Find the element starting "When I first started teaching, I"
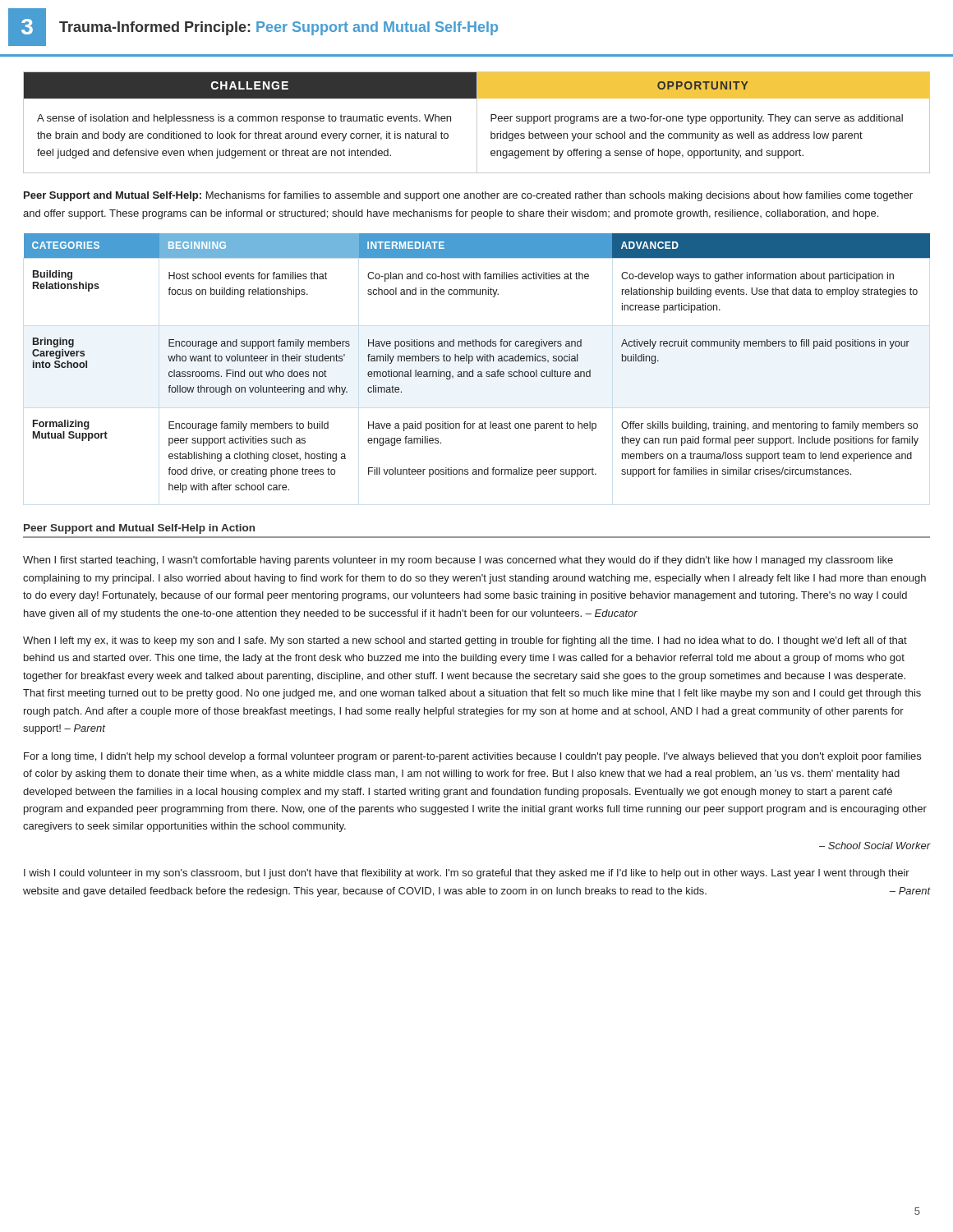953x1232 pixels. coord(475,586)
